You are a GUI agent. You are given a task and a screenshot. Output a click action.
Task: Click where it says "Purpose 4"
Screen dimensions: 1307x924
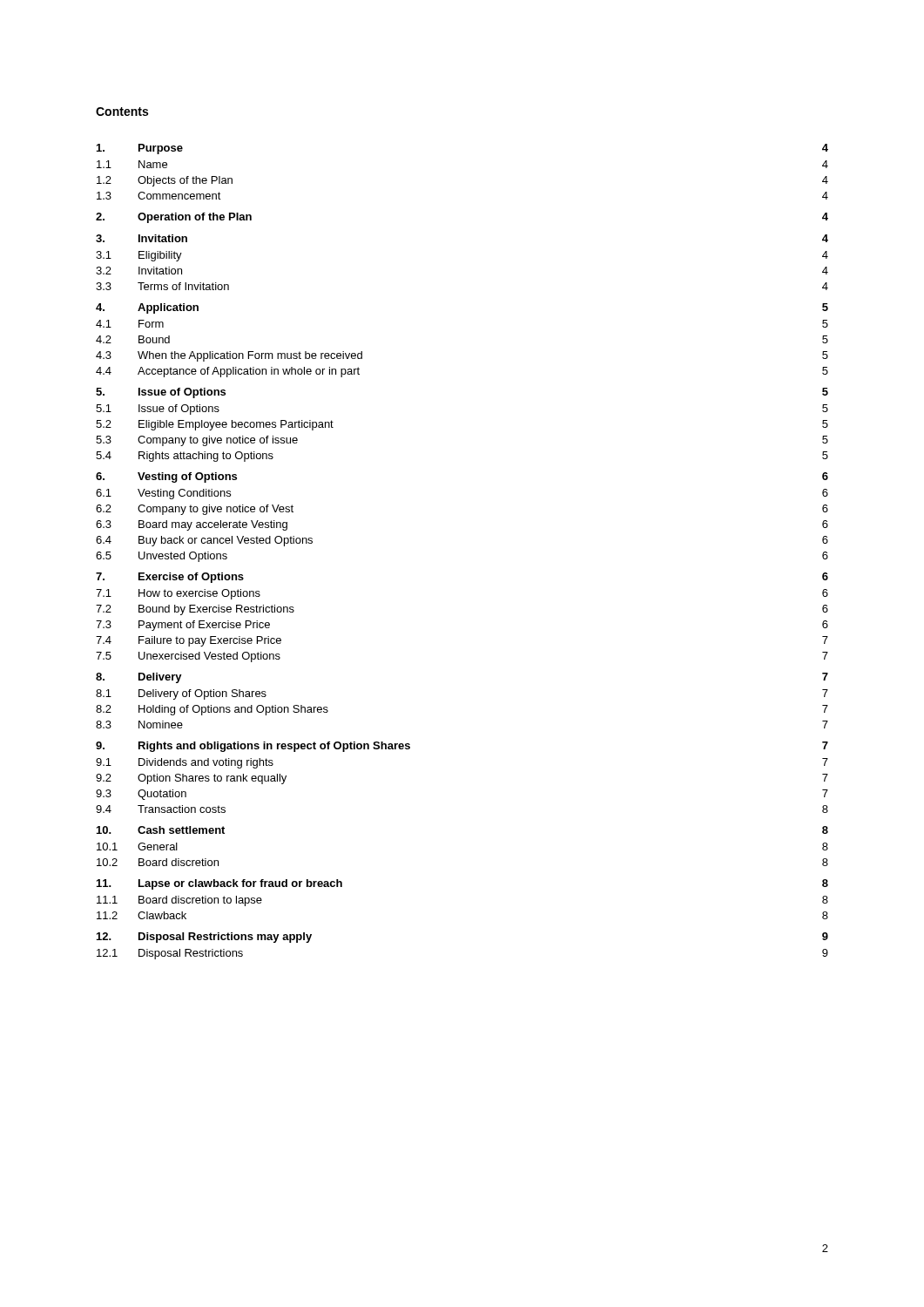click(157, 149)
